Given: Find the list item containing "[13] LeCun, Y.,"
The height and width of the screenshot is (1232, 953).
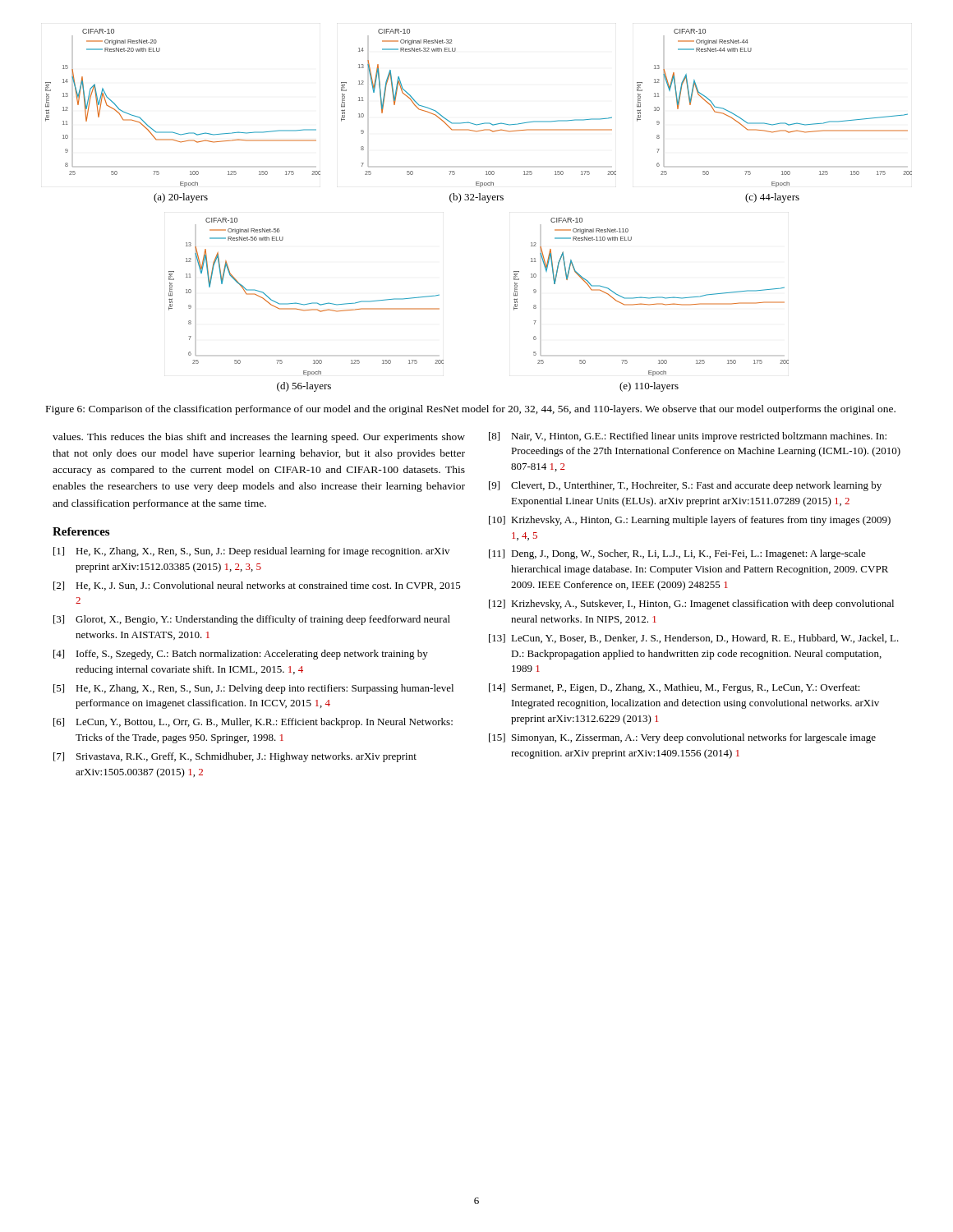Looking at the screenshot, I should pyautogui.click(x=694, y=654).
